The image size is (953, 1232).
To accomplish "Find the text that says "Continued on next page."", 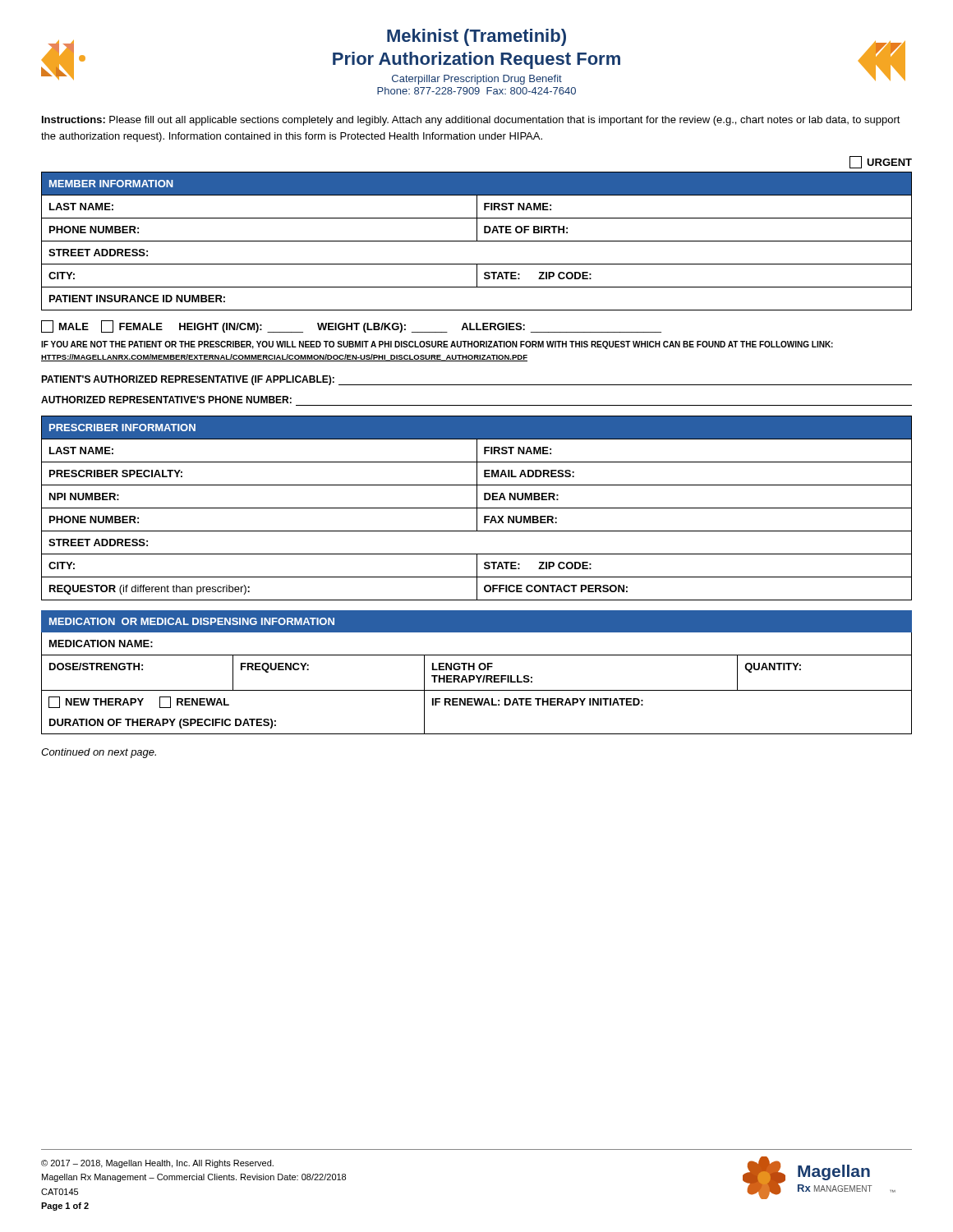I will tap(99, 752).
